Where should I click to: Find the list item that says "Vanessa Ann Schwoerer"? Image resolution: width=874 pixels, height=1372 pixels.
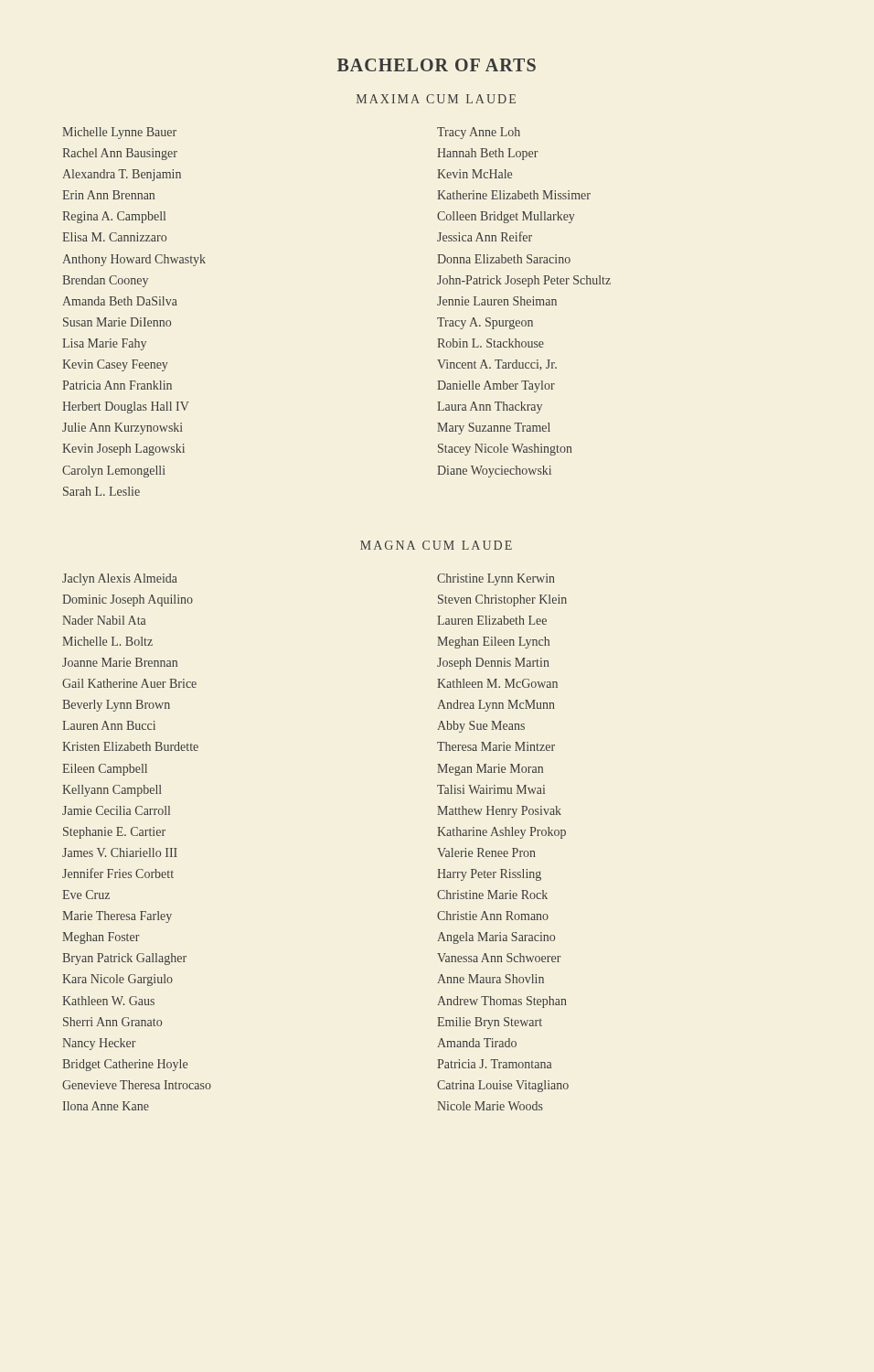[499, 958]
